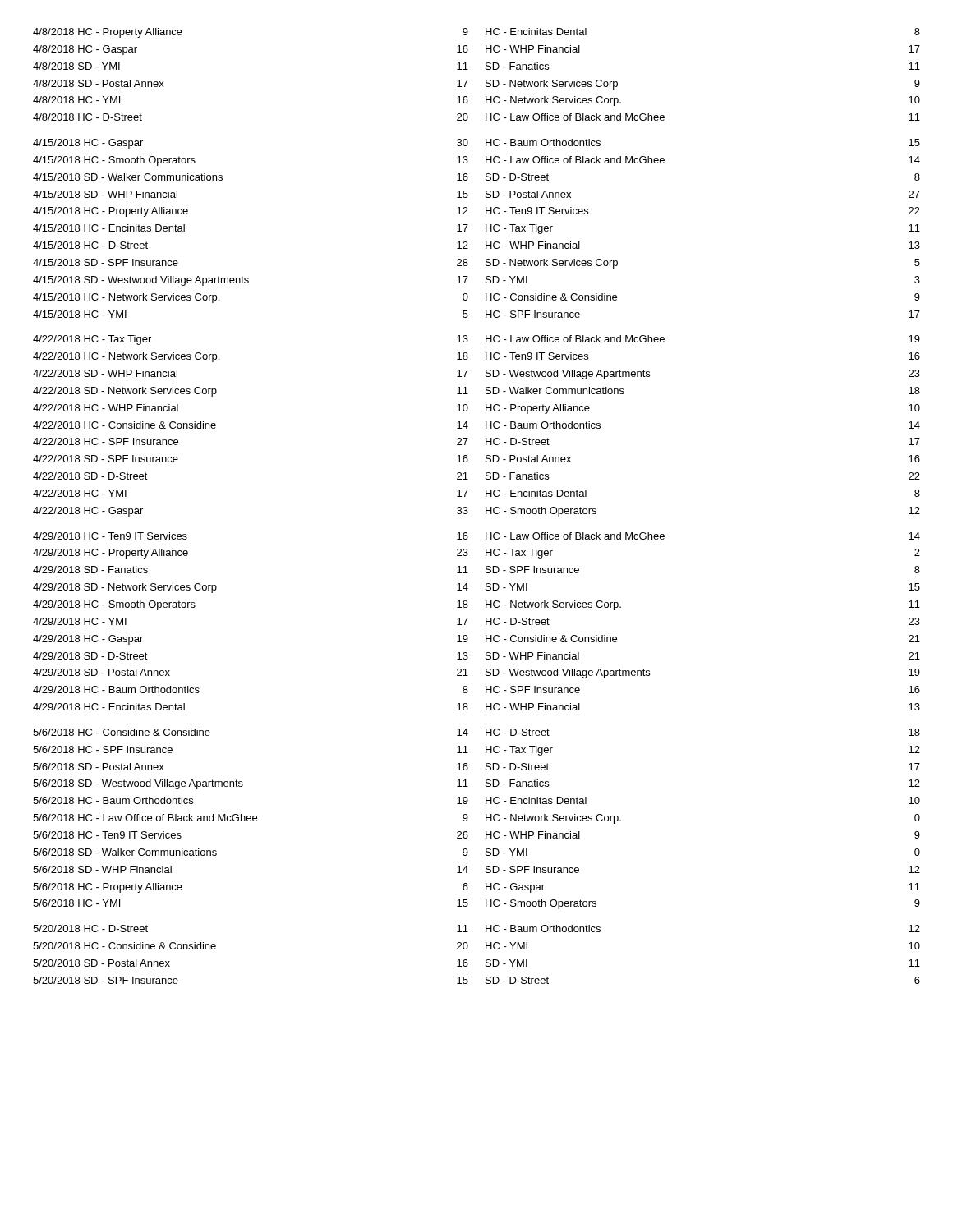Viewport: 953px width, 1232px height.
Task: Locate the region starting "SD - Westwood Village Apartments19"
Action: 566,673
